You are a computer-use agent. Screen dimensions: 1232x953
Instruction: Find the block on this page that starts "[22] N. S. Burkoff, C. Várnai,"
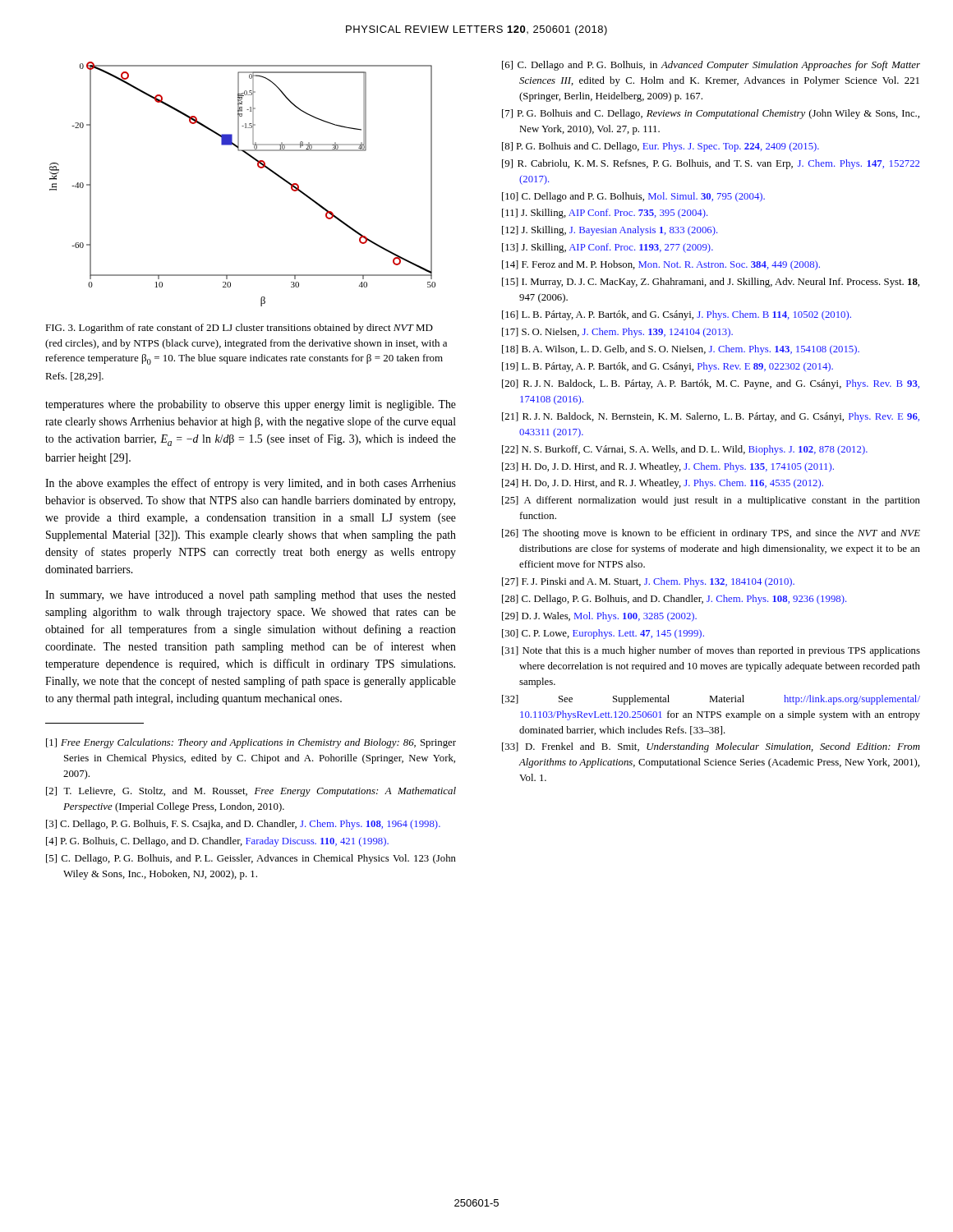point(684,449)
